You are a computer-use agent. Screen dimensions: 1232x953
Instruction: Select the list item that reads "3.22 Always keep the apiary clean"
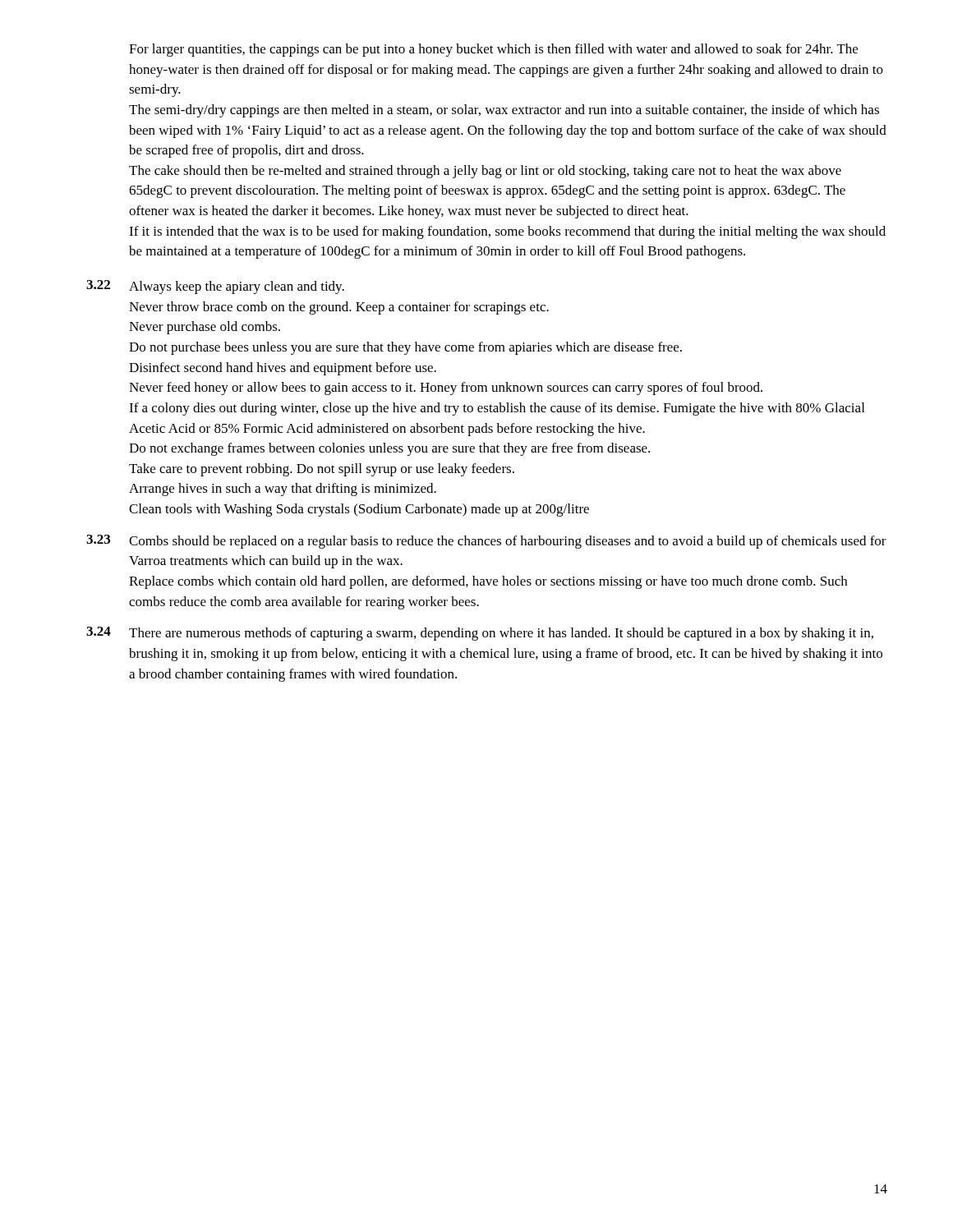click(x=487, y=398)
